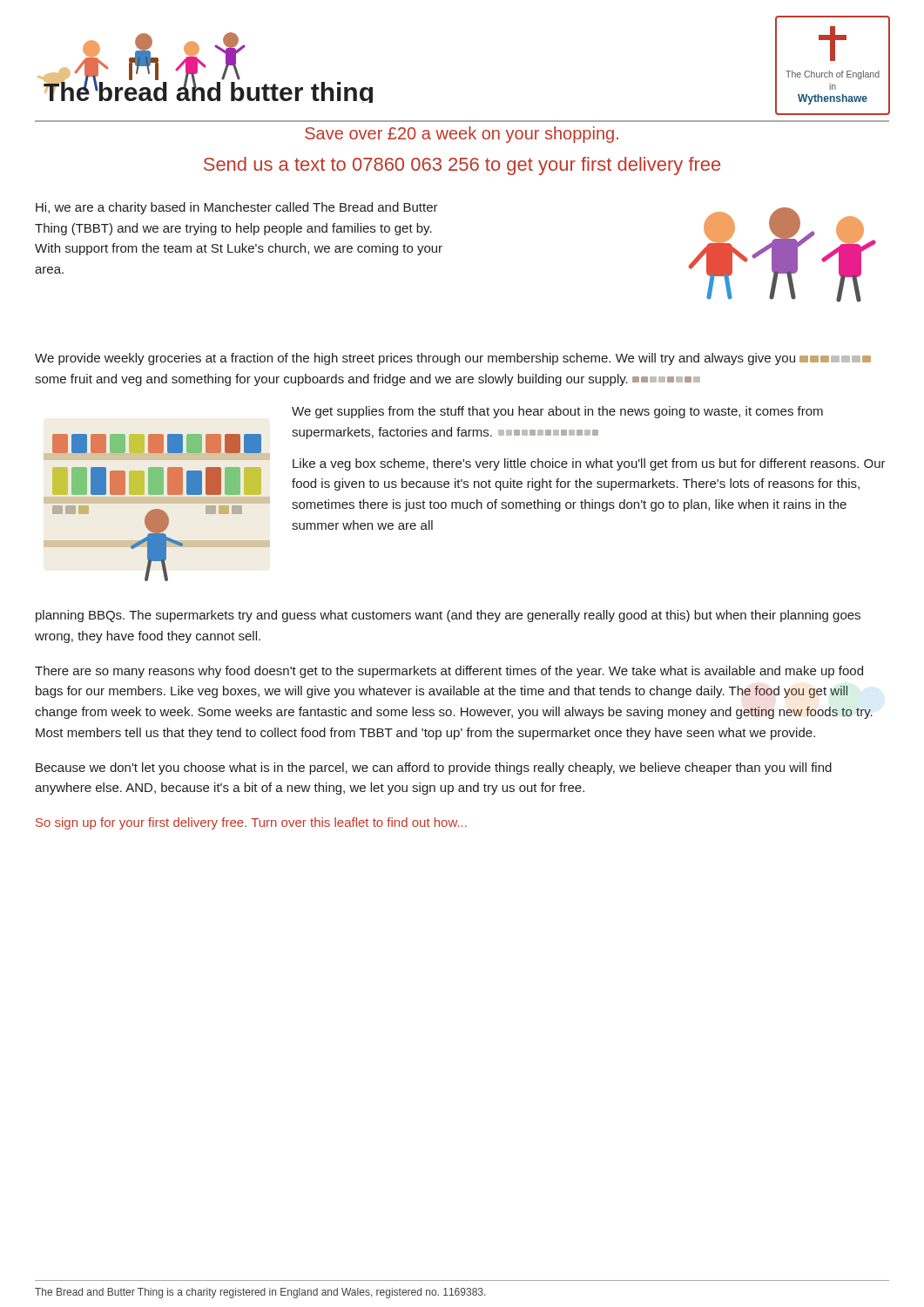The width and height of the screenshot is (924, 1307).
Task: Click on the text block that says "planning BBQs. The"
Action: (x=448, y=625)
